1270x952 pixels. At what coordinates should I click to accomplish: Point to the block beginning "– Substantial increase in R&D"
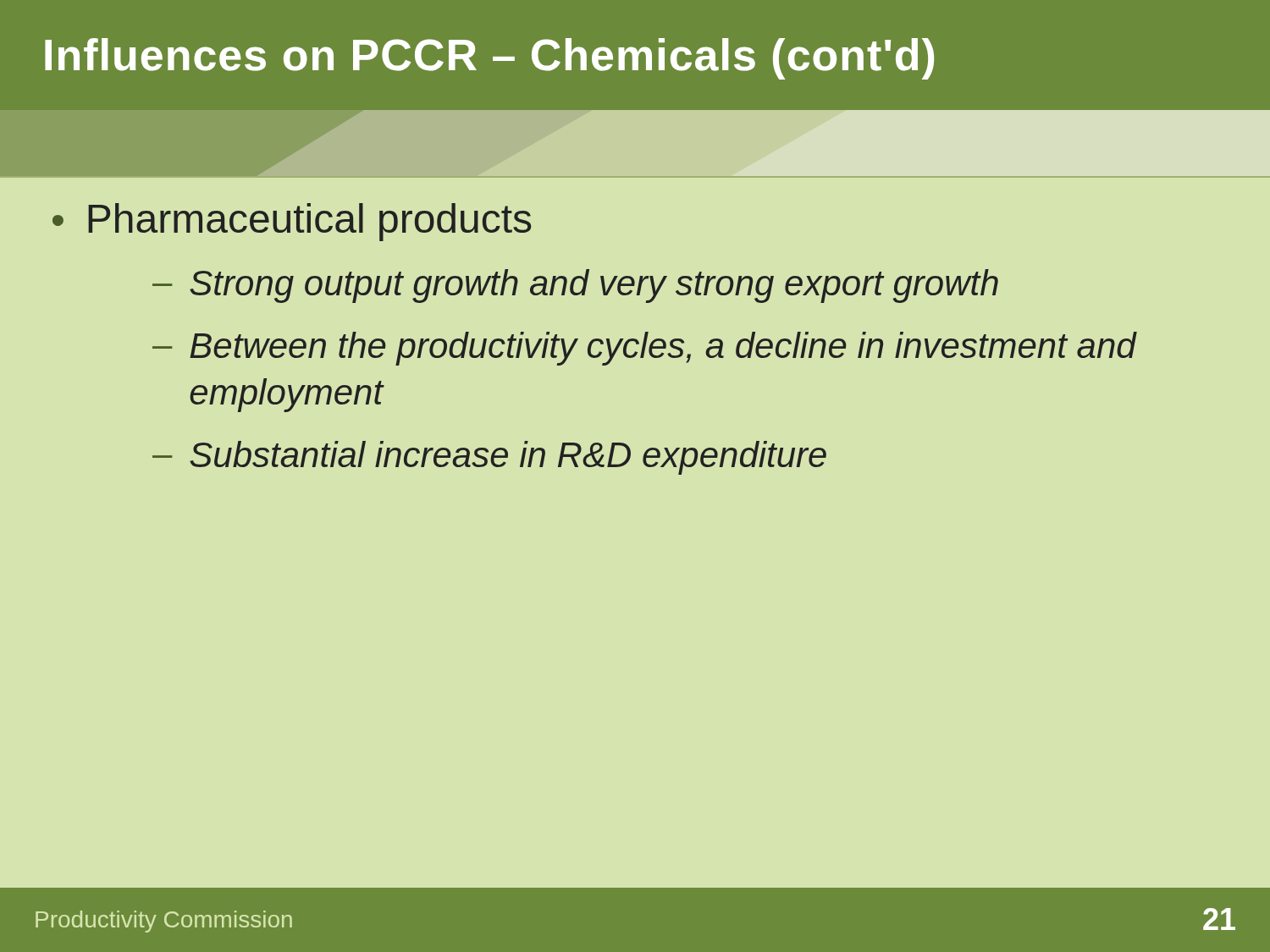(490, 456)
